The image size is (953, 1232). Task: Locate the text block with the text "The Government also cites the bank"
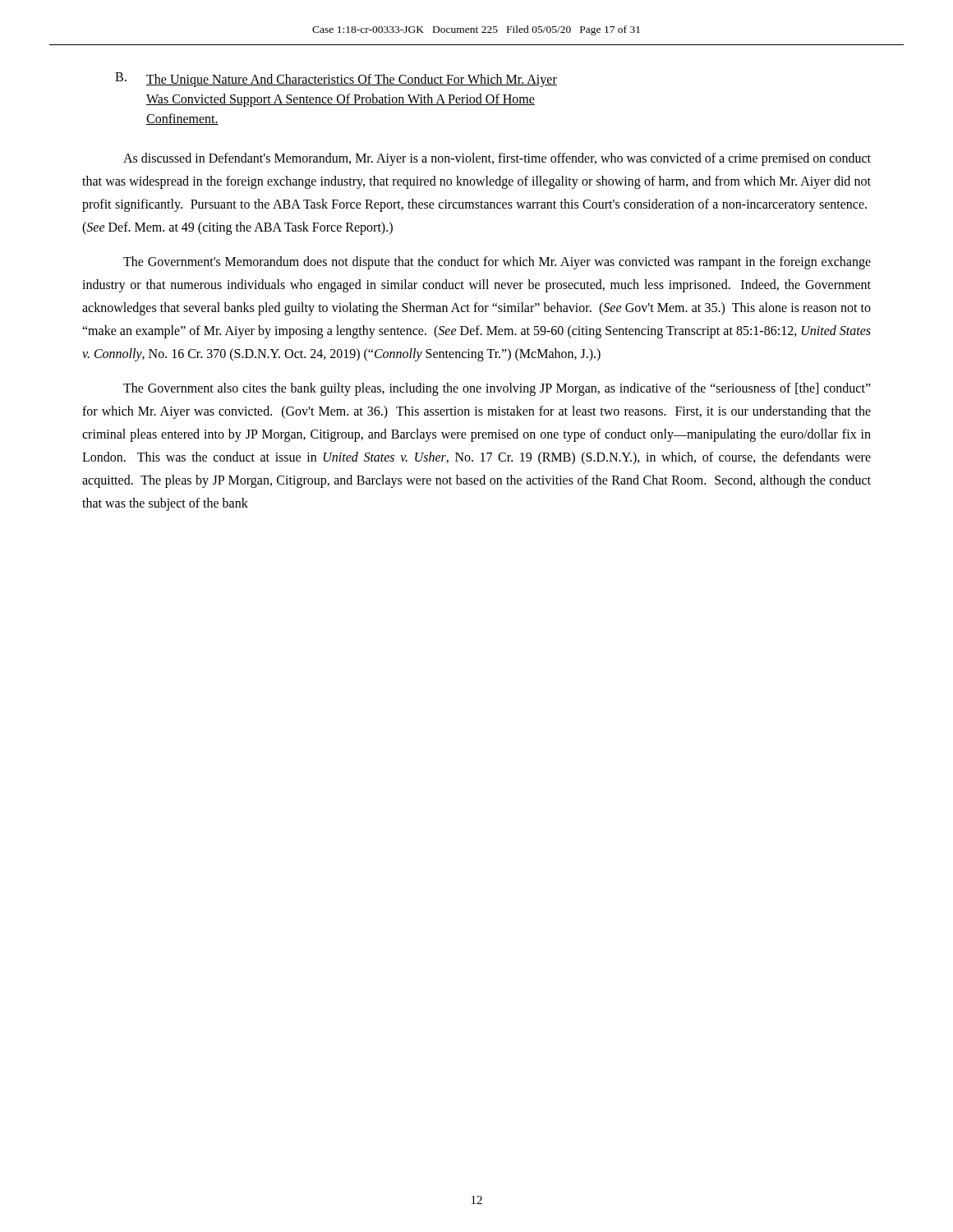click(476, 446)
